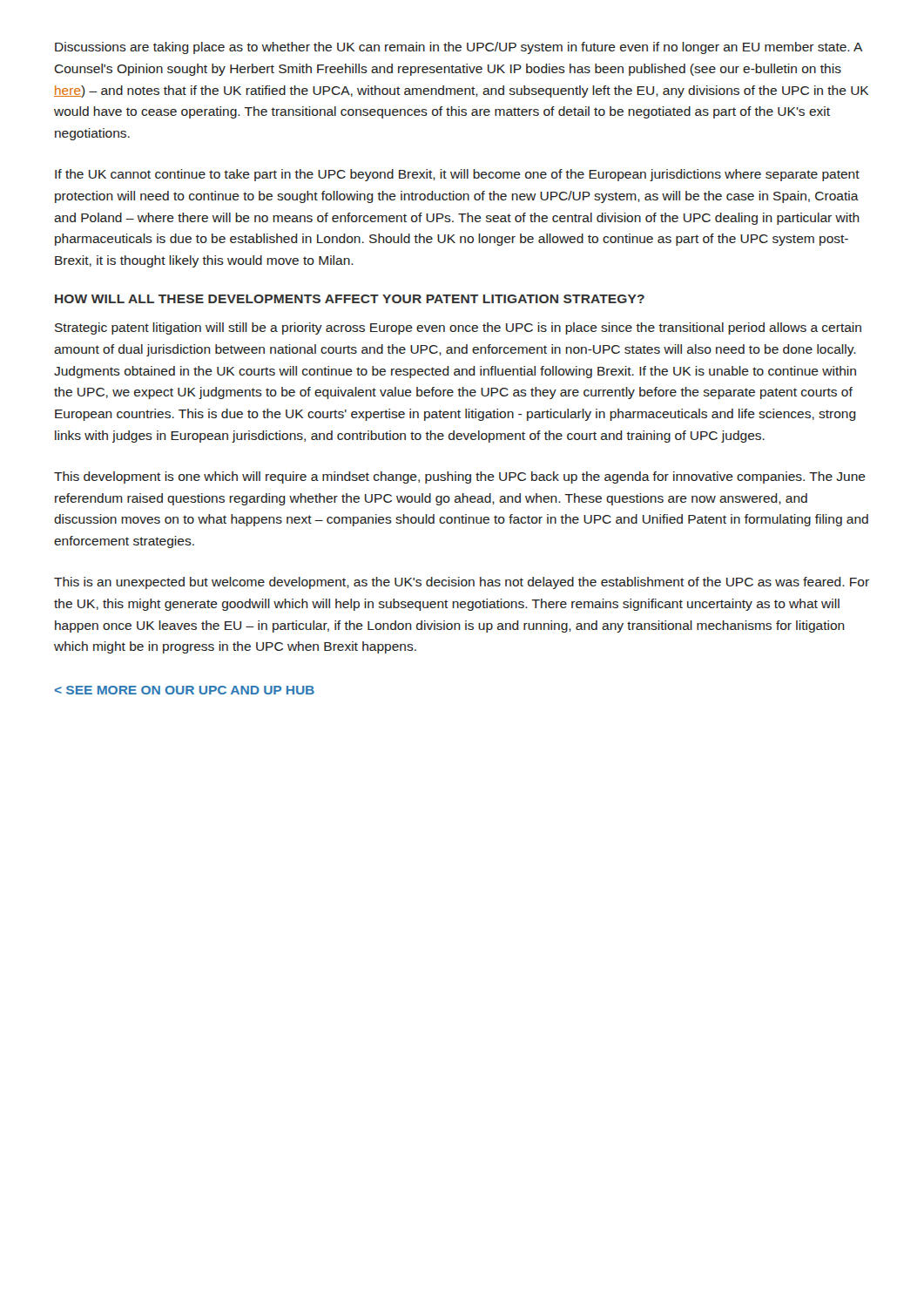924x1307 pixels.
Task: Point to the block starting "< SEE MORE ON OUR"
Action: (x=184, y=690)
